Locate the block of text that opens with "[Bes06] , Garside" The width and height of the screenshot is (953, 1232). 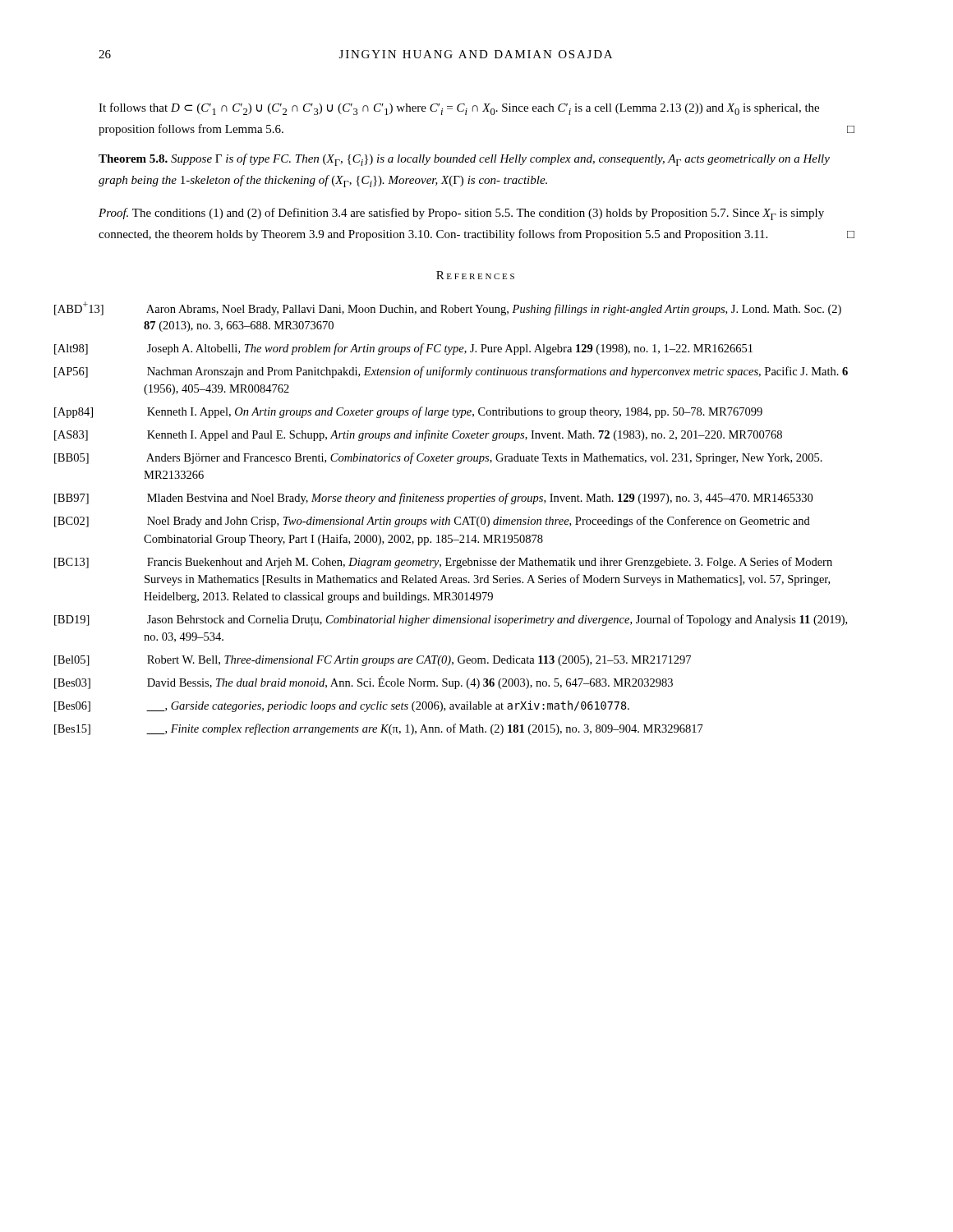tap(364, 706)
